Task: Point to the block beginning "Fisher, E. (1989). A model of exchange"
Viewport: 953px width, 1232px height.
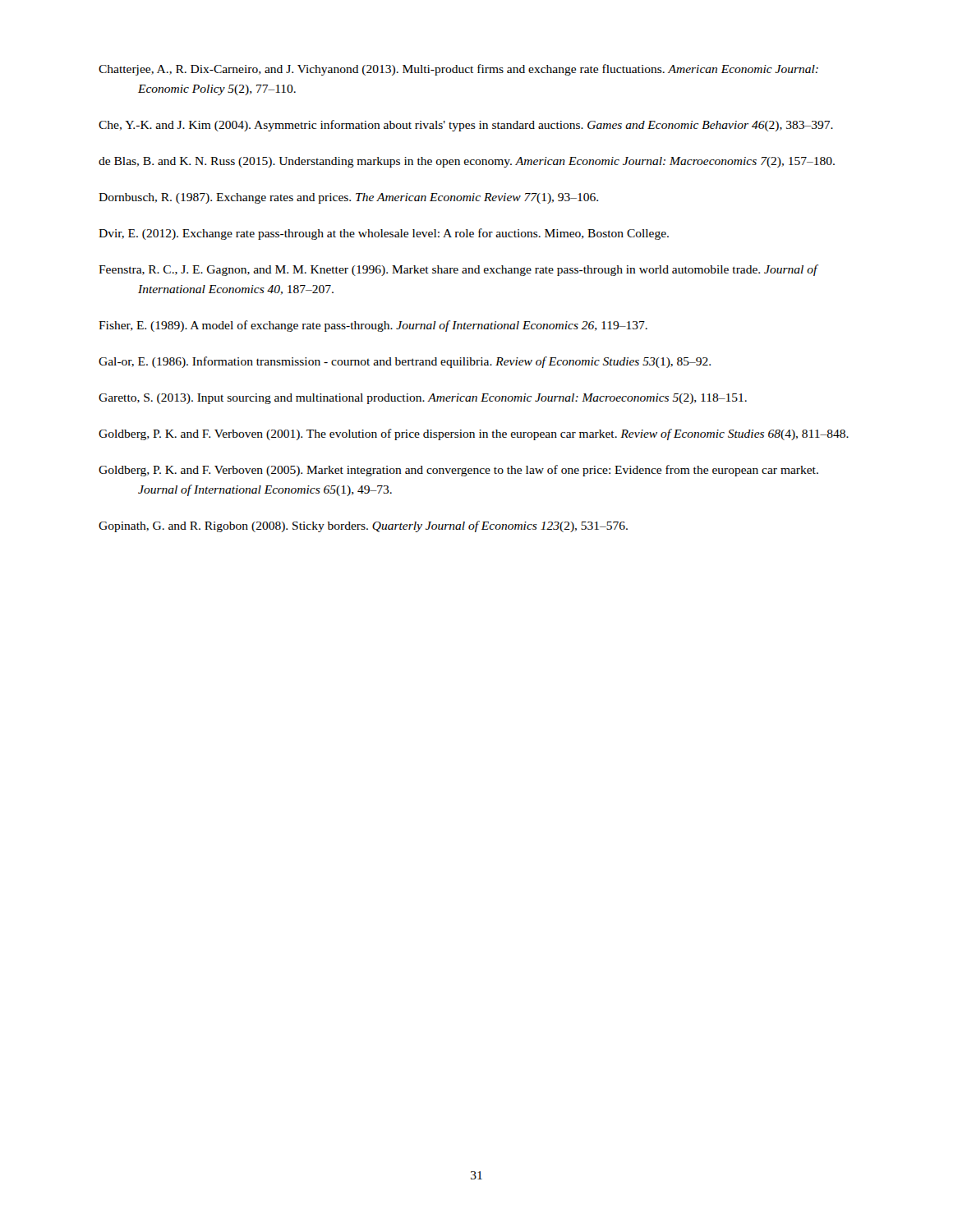Action: pos(373,325)
